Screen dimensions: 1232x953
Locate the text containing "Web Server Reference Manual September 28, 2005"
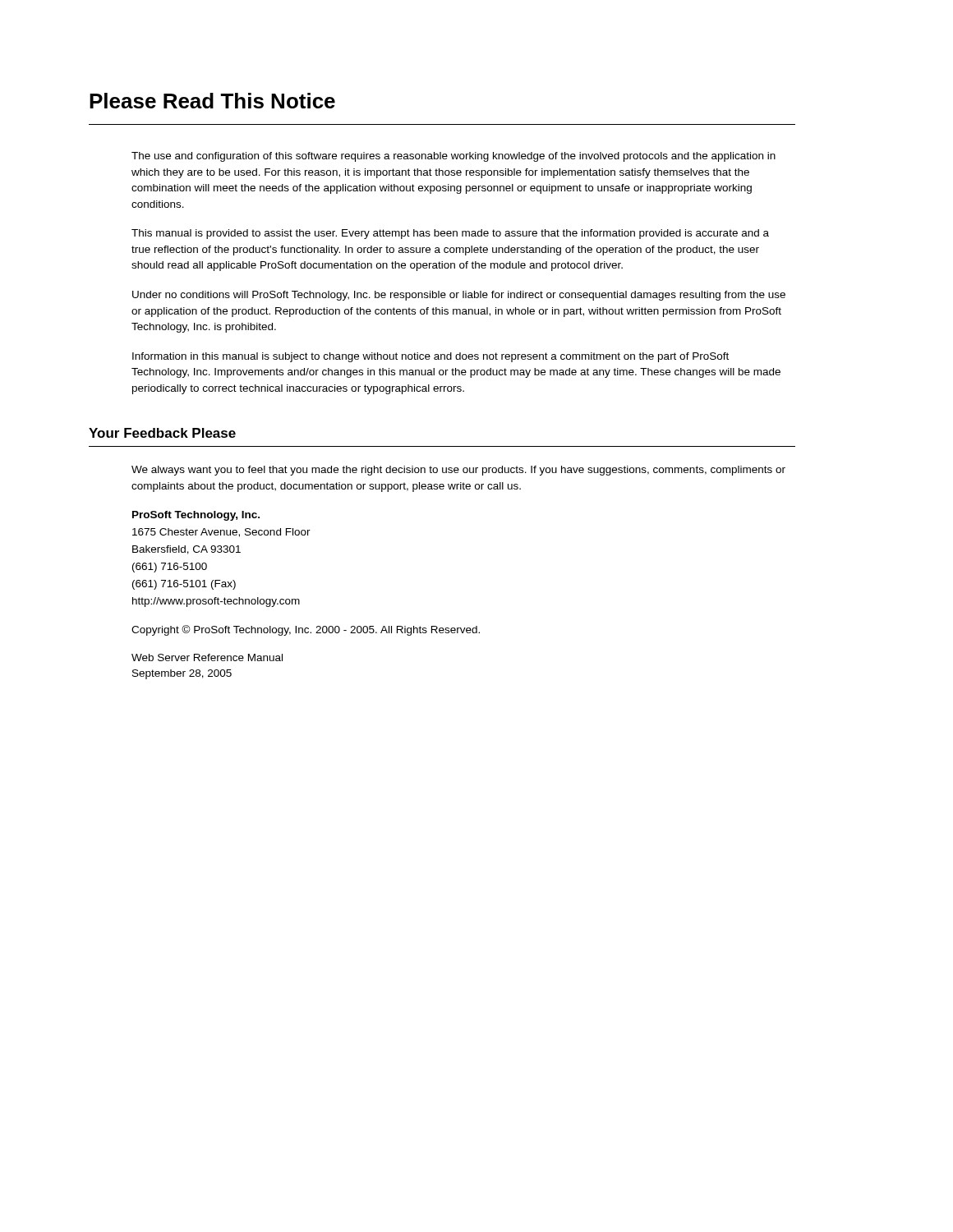click(207, 665)
